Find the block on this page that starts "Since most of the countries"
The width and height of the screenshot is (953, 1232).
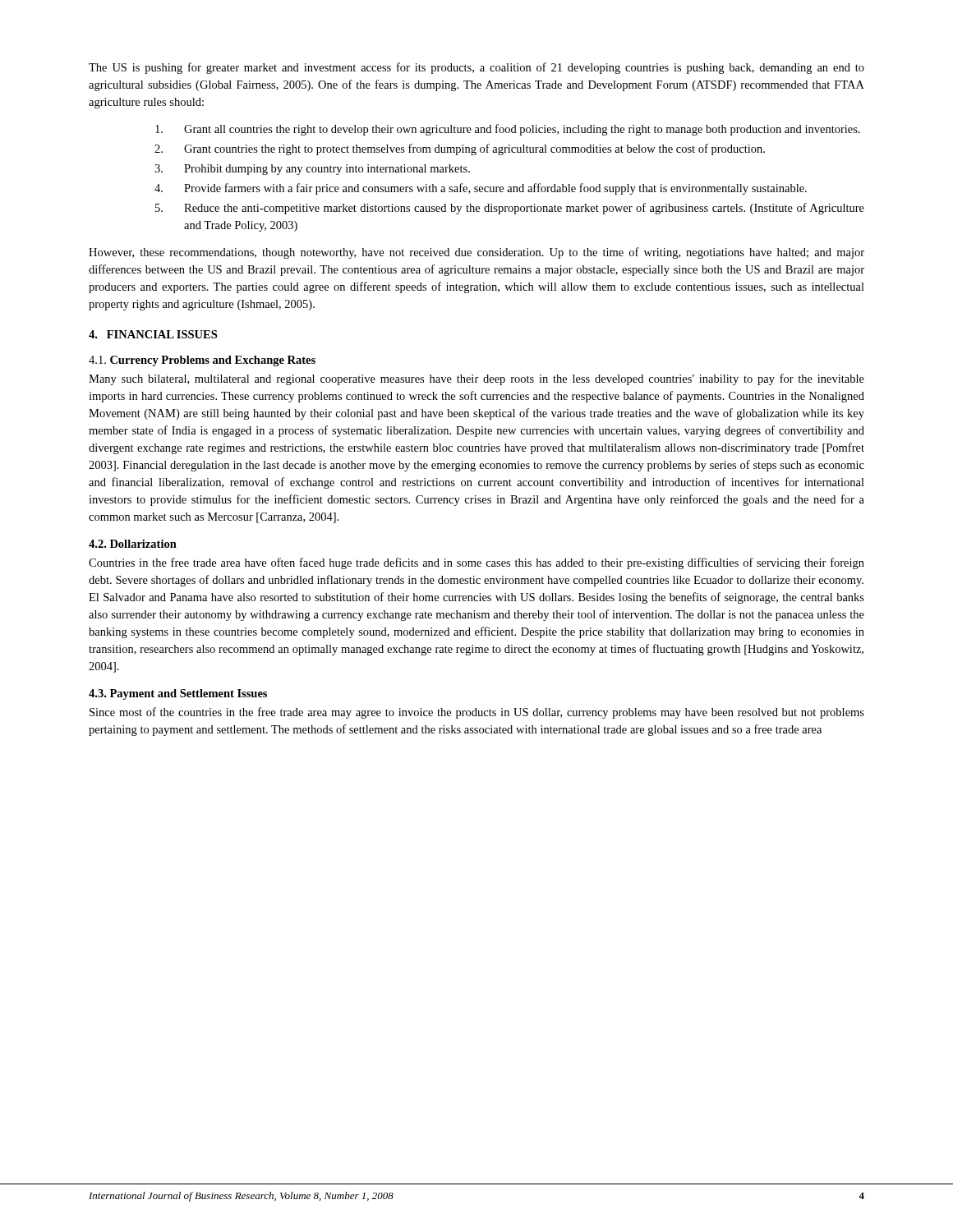pyautogui.click(x=476, y=721)
